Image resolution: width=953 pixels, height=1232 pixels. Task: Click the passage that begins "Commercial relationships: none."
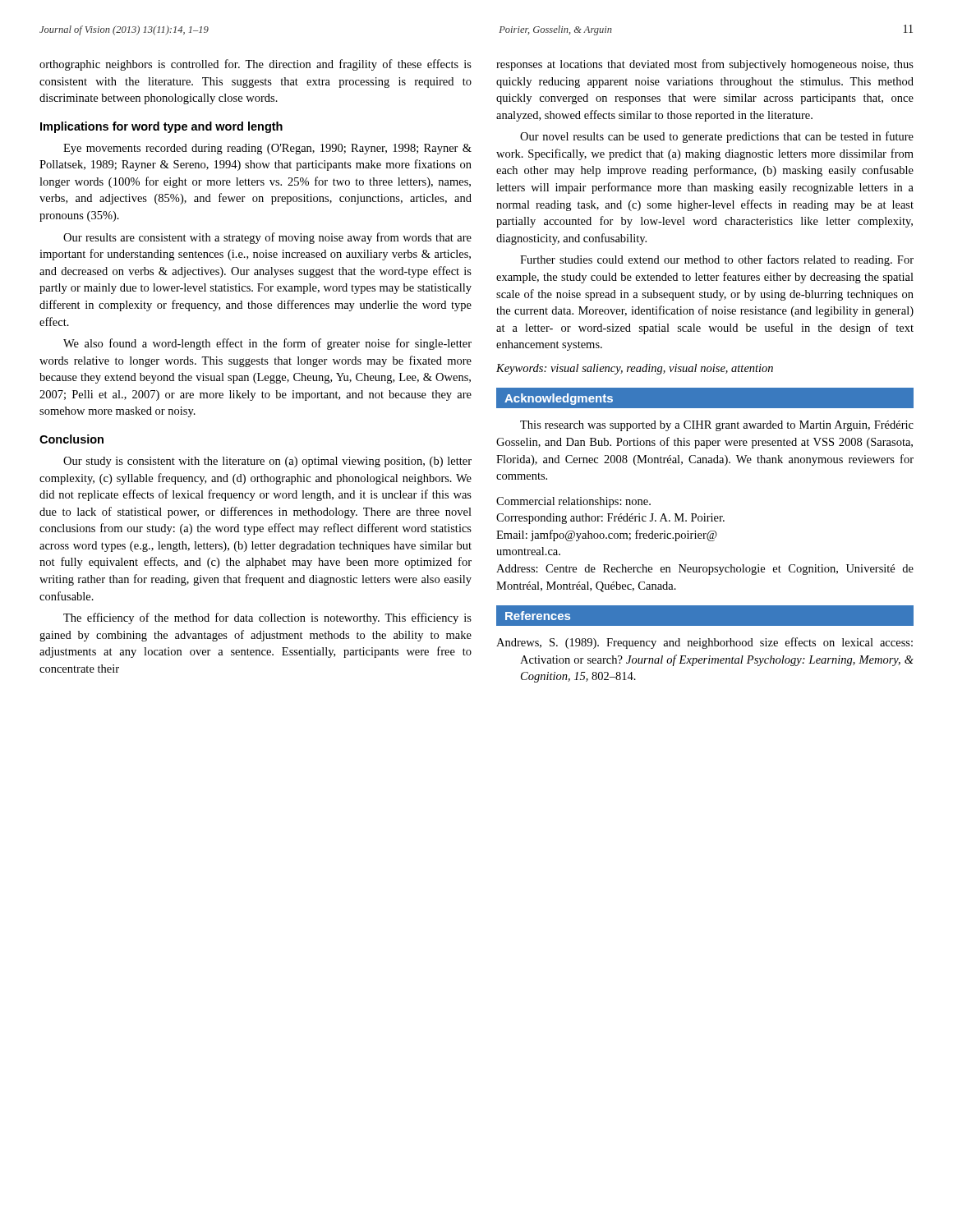click(x=705, y=543)
